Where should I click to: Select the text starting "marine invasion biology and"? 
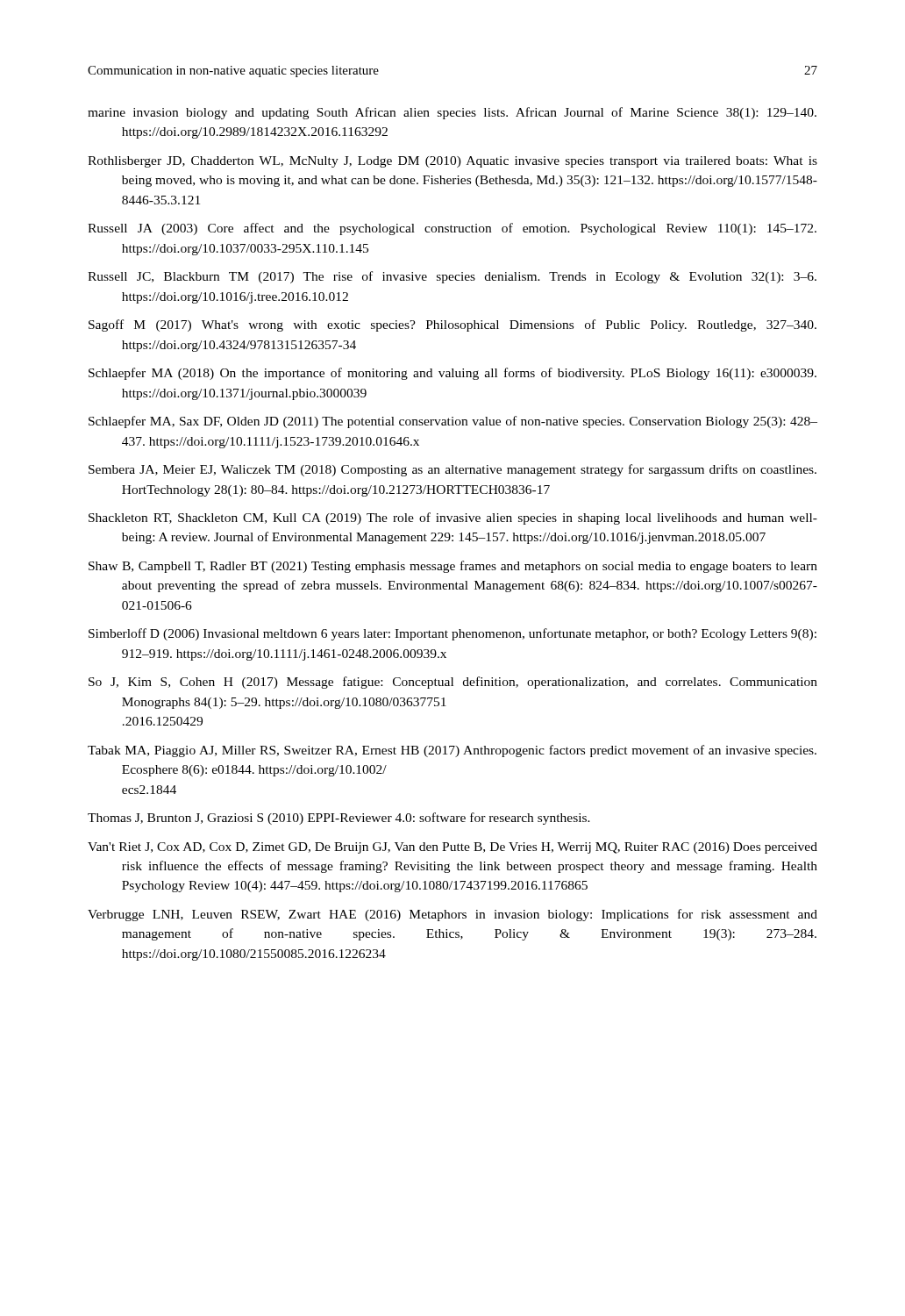coord(452,122)
